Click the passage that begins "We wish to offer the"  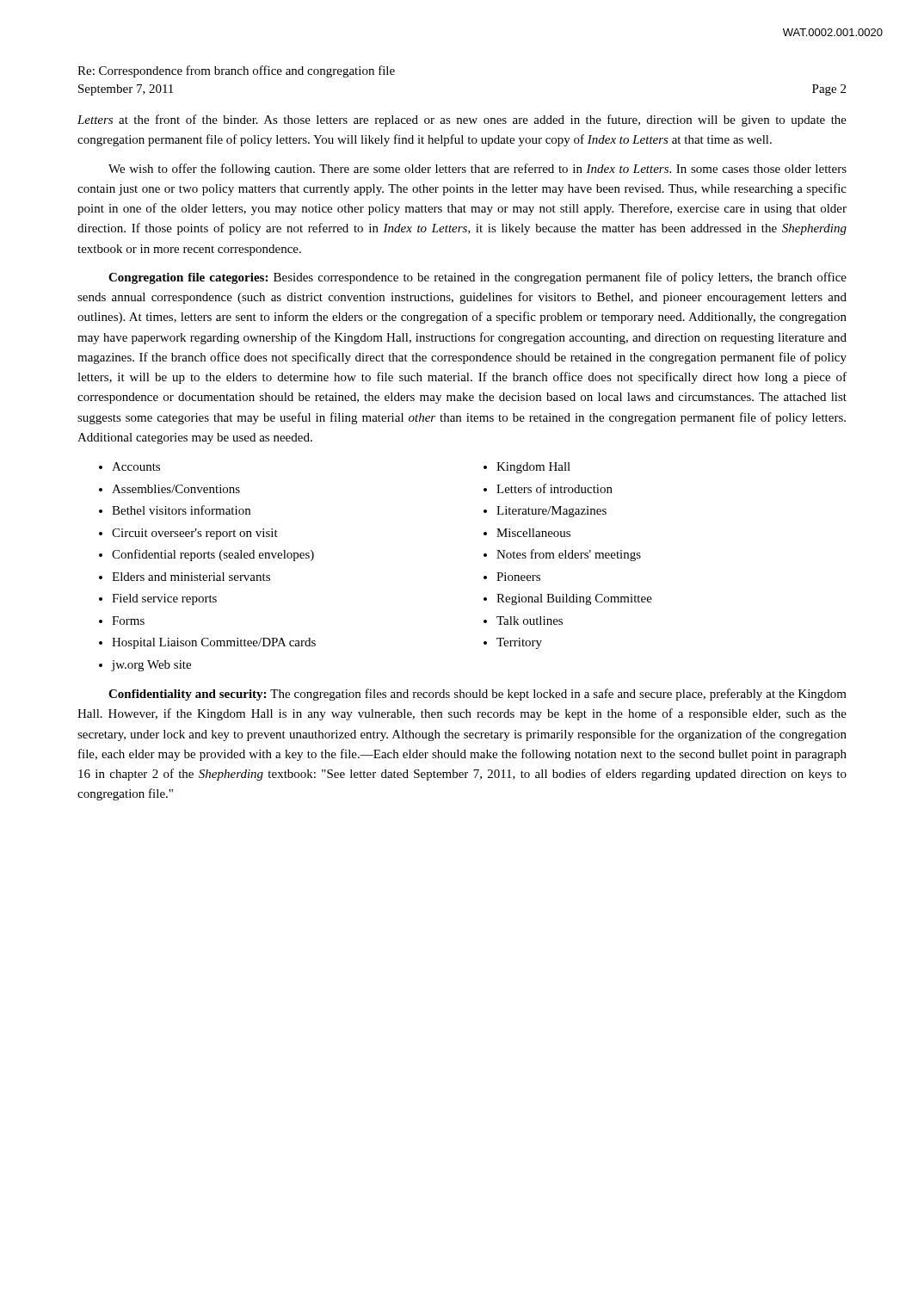coord(462,208)
